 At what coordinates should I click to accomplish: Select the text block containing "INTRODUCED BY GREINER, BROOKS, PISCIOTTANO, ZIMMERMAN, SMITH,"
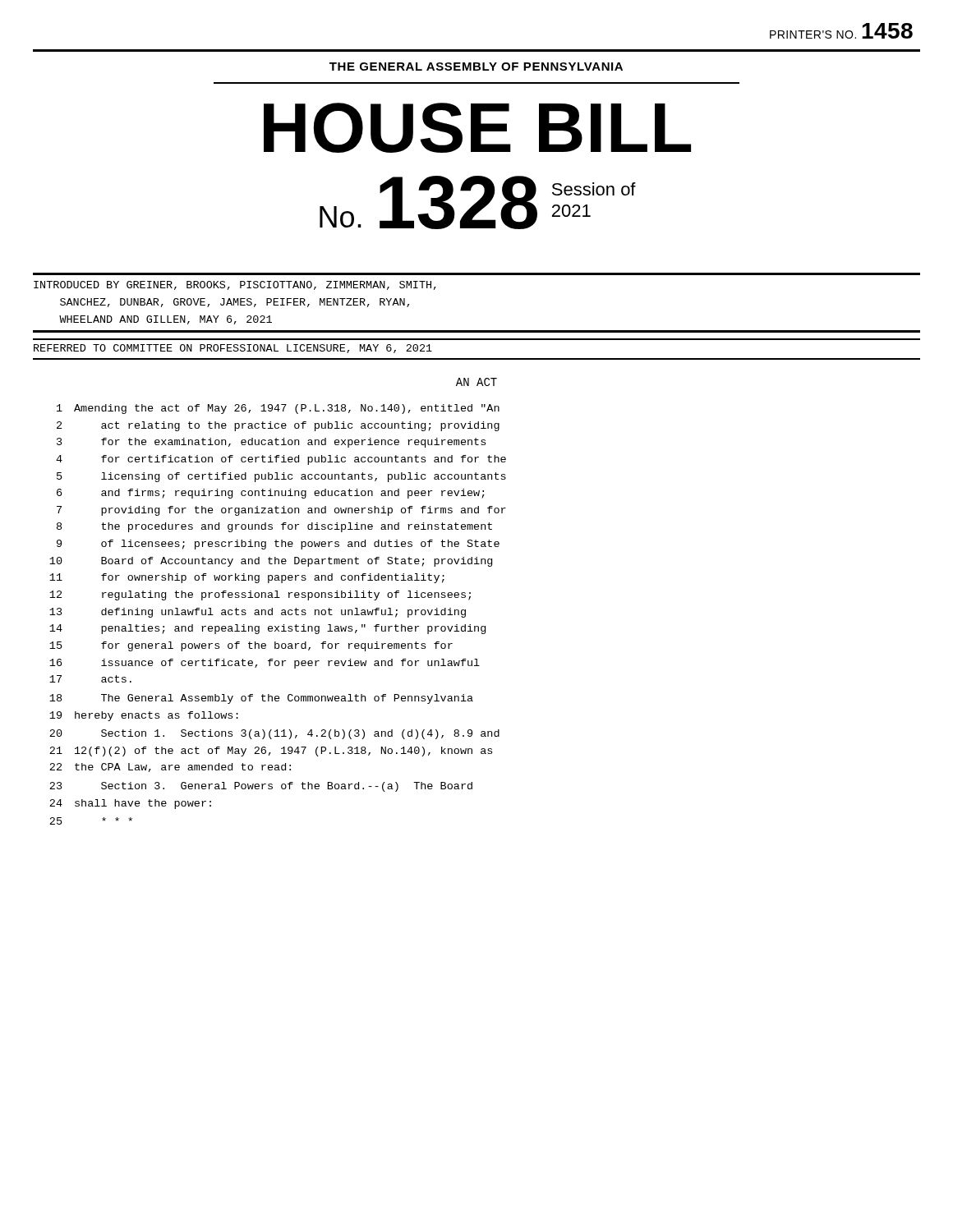pyautogui.click(x=236, y=303)
